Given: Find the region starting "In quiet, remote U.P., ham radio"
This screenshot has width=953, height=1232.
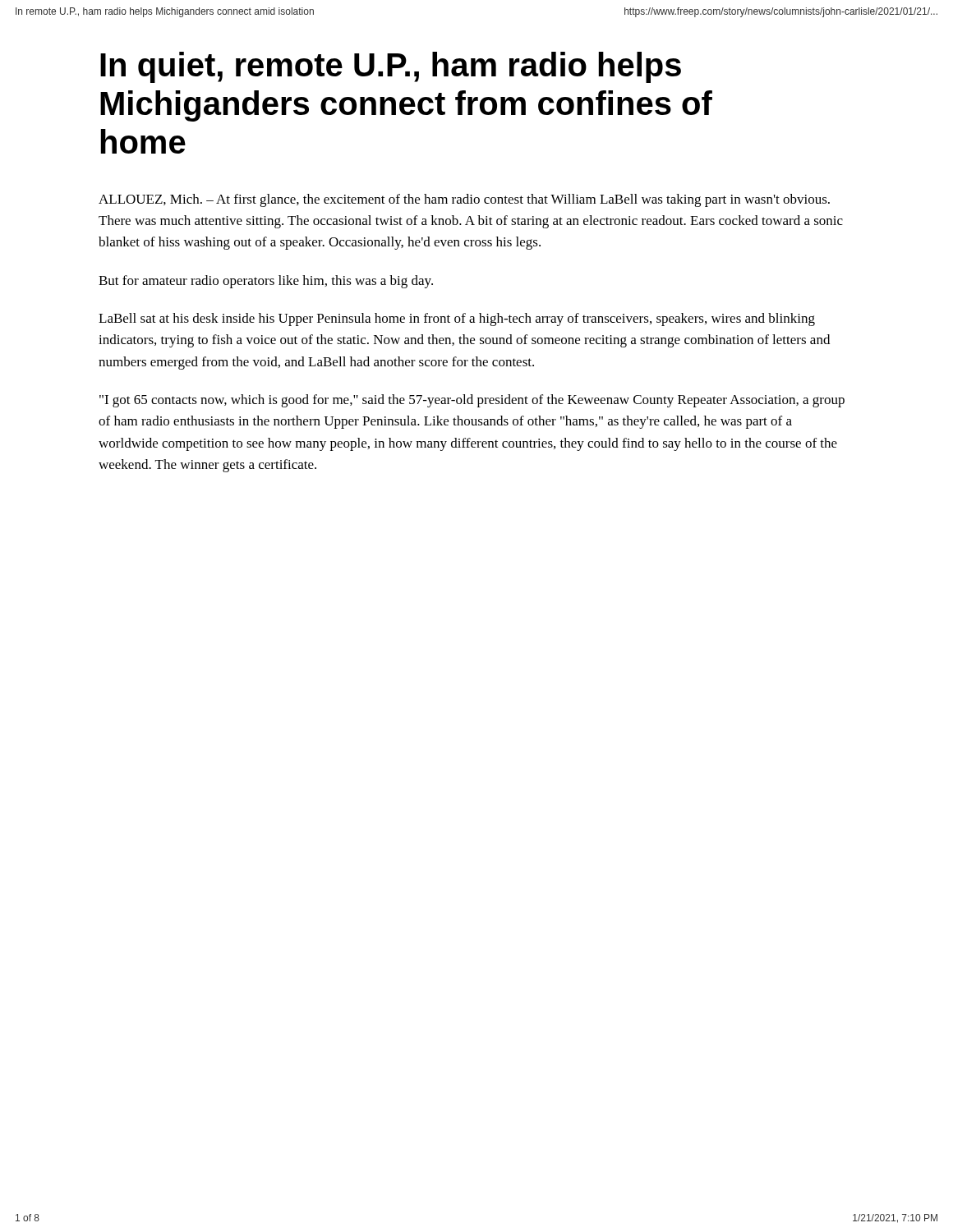Looking at the screenshot, I should 476,104.
